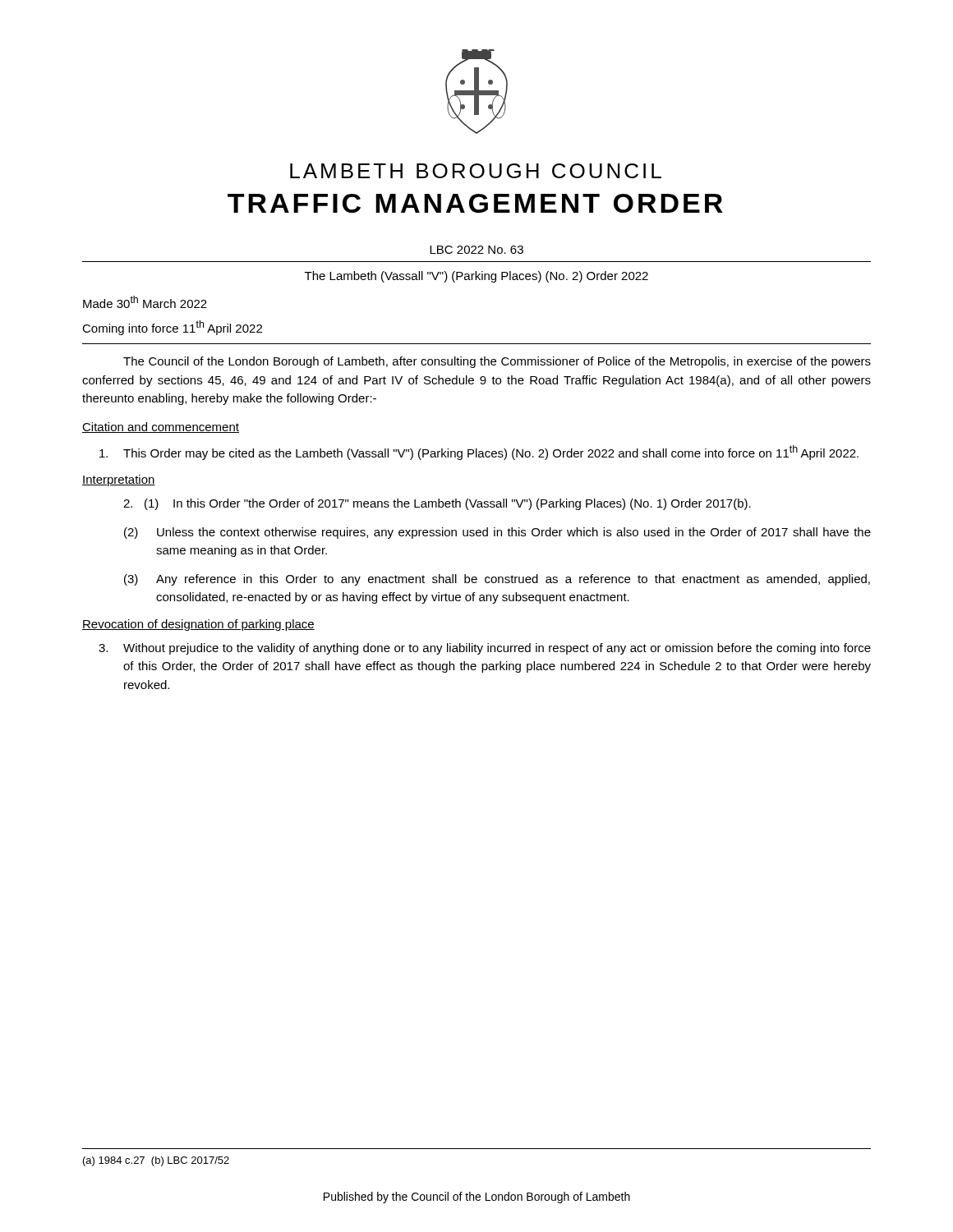Screen dimensions: 1232x953
Task: Locate the text block that reads "The Lambeth (Vassall "V") (Parking Places)"
Action: coord(476,276)
